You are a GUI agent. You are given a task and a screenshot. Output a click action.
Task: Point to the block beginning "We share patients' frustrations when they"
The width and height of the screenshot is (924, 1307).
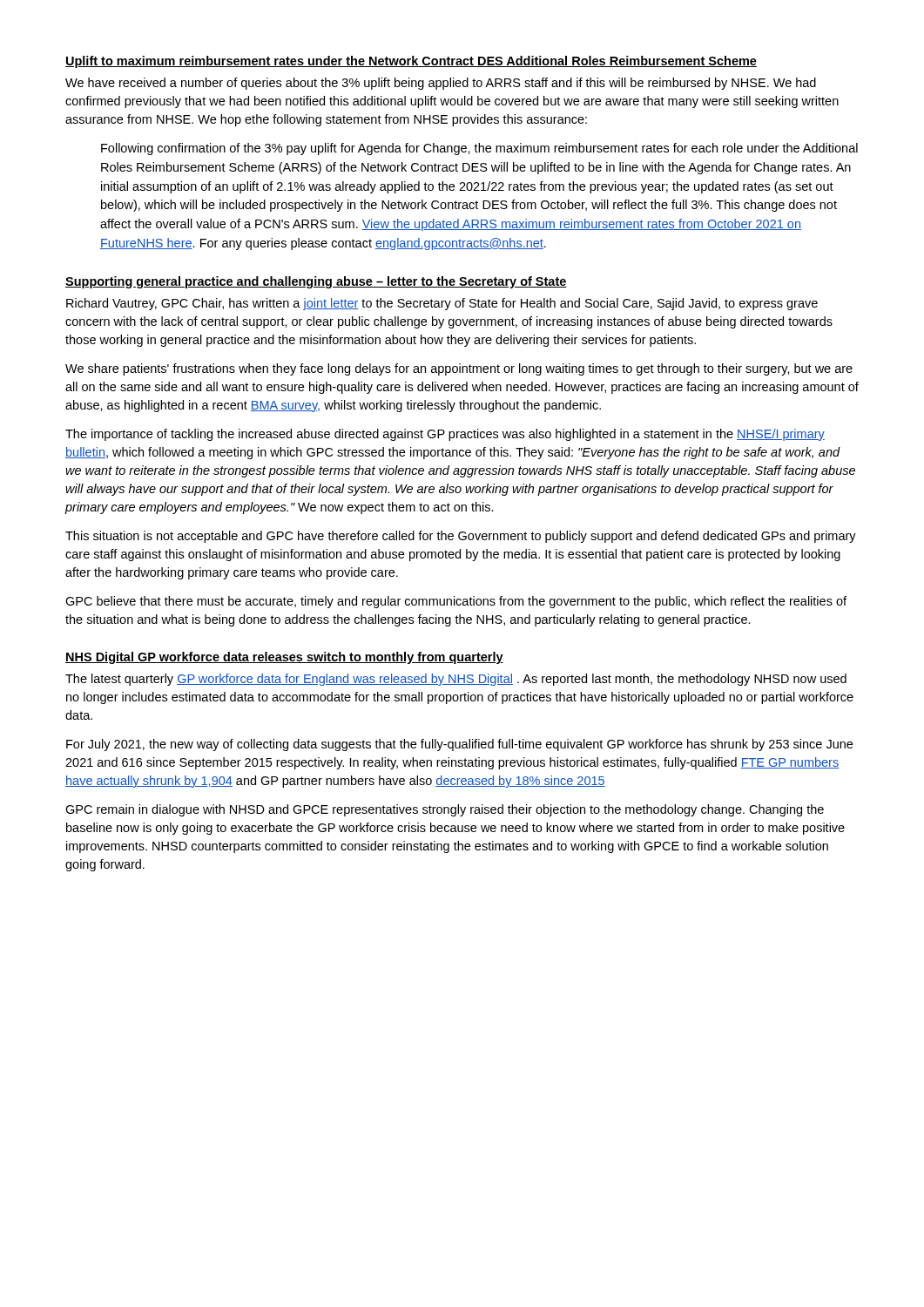click(x=462, y=387)
